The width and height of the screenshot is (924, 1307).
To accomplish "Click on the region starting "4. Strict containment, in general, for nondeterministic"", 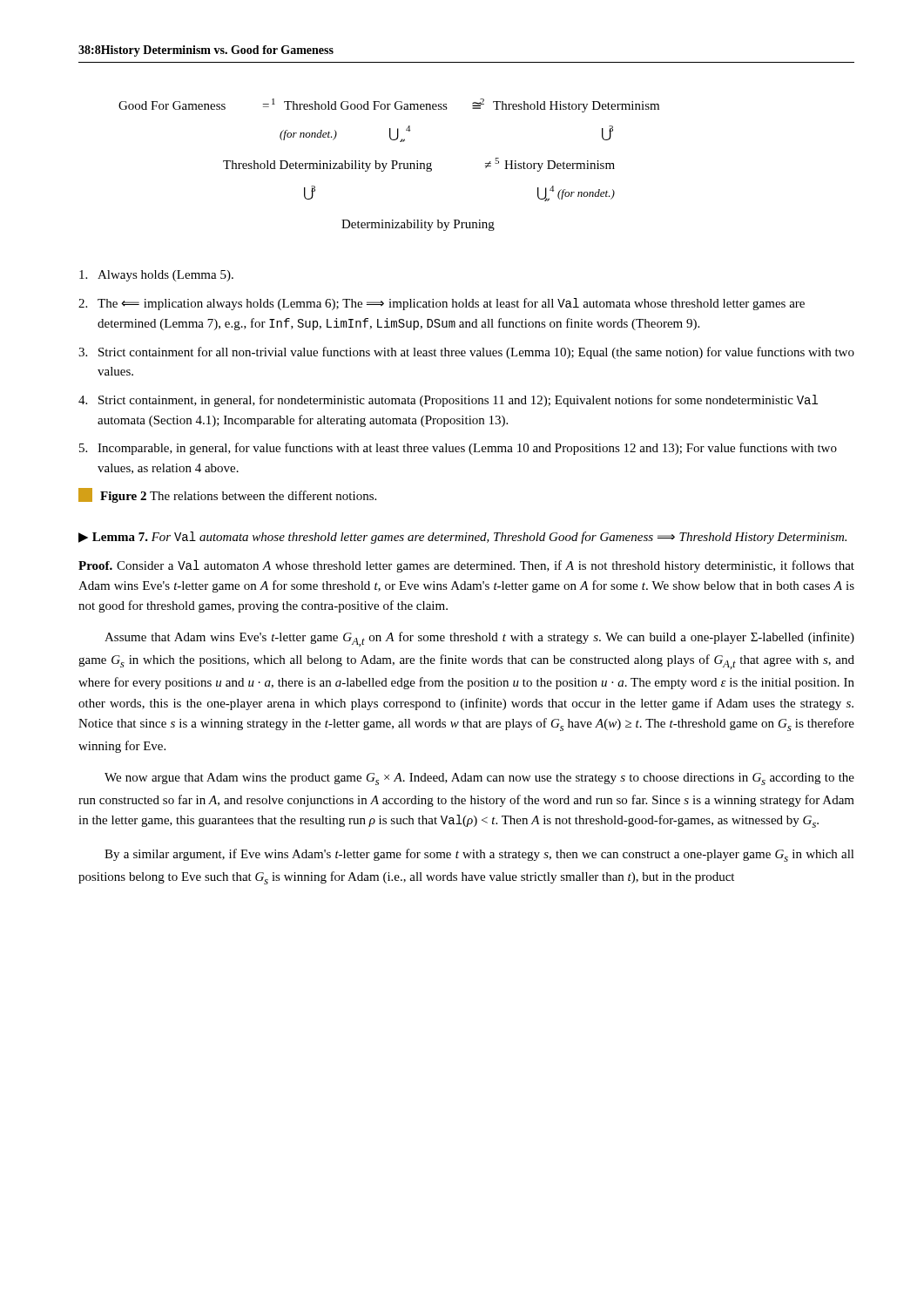I will pyautogui.click(x=466, y=410).
